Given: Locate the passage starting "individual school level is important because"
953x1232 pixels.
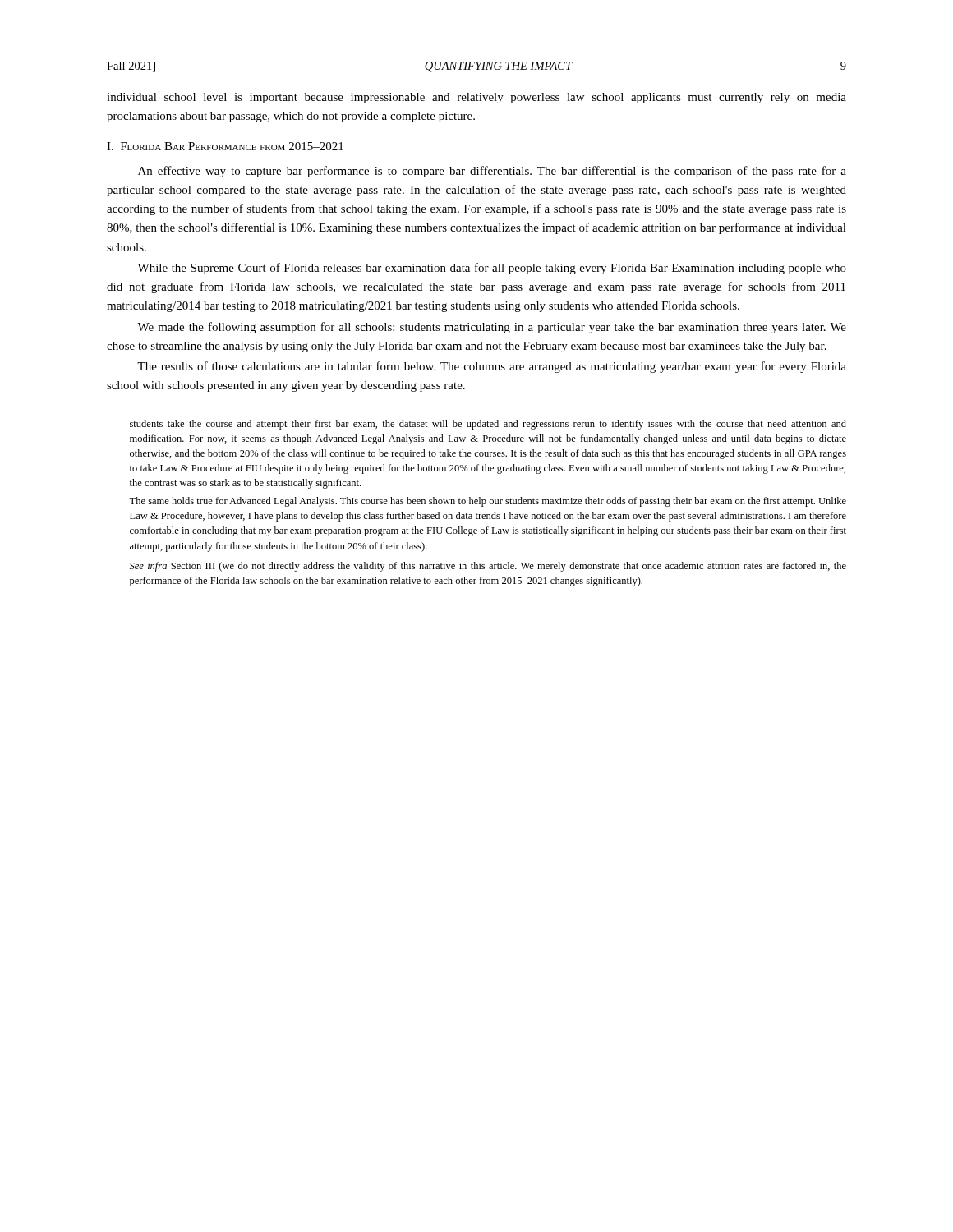Looking at the screenshot, I should 476,107.
